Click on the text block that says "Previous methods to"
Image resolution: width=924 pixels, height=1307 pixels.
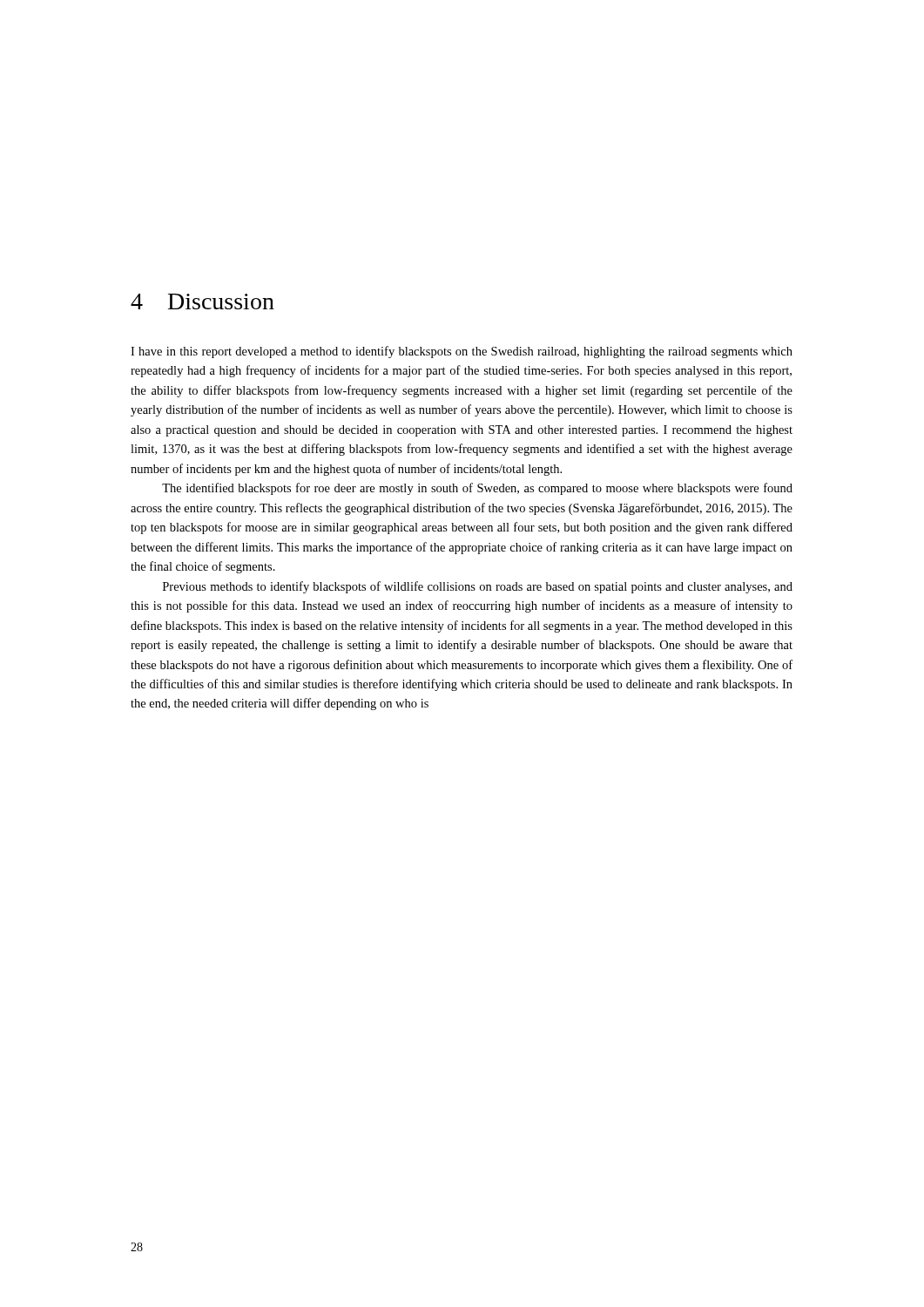coord(462,645)
